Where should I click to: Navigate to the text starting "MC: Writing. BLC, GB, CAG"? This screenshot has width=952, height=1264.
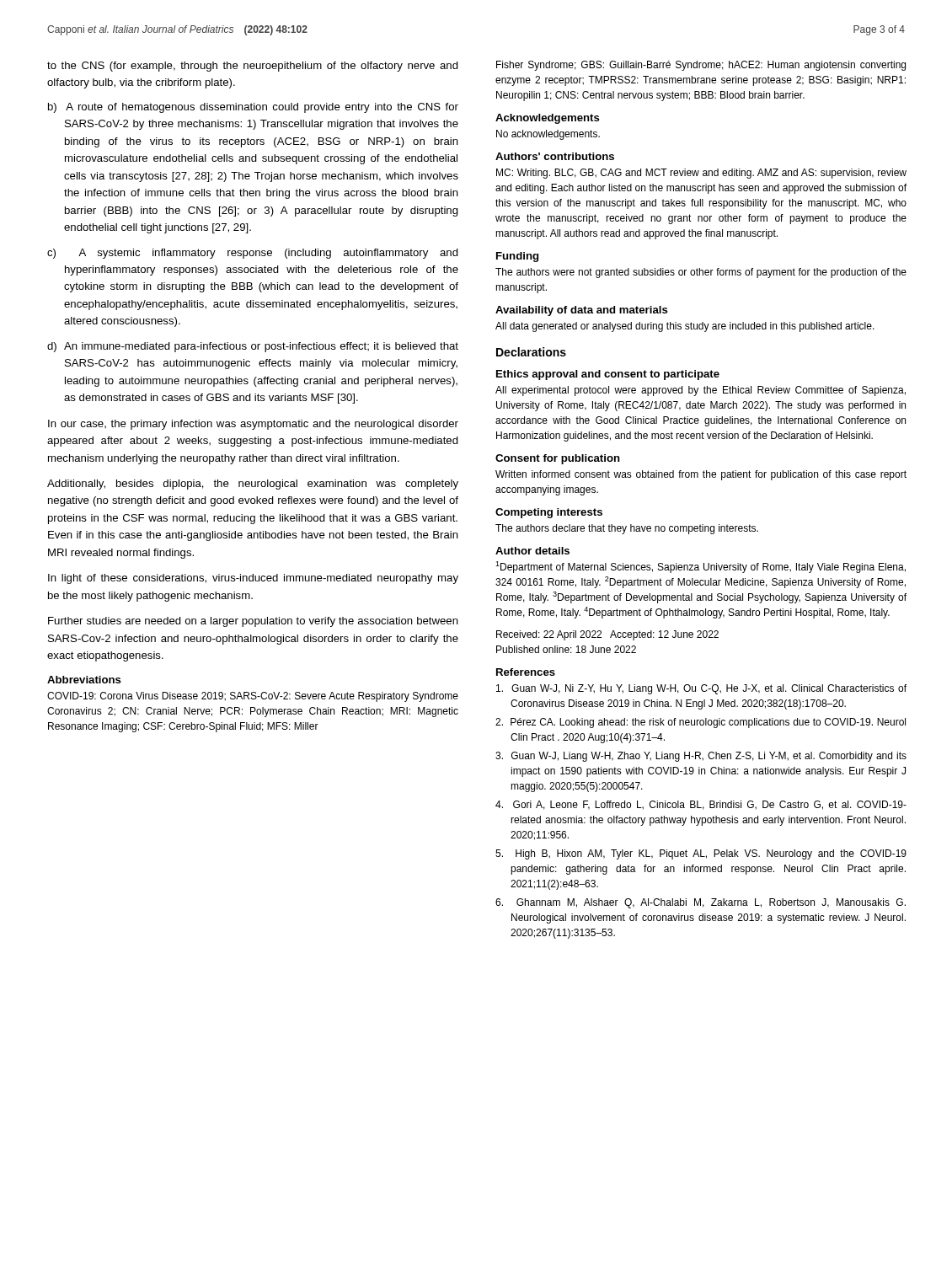(701, 203)
